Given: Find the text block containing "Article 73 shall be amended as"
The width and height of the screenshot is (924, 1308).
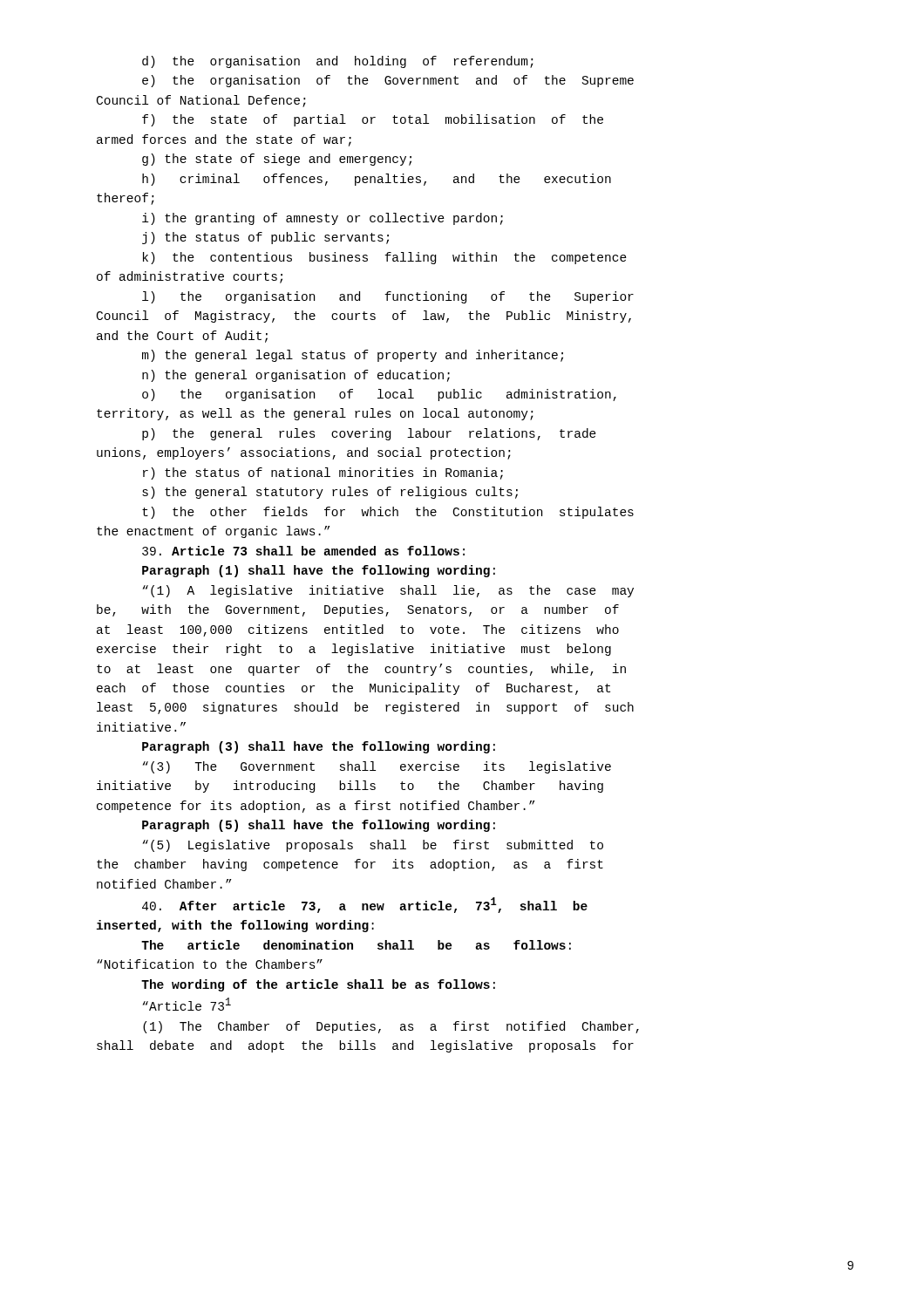Looking at the screenshot, I should [475, 718].
